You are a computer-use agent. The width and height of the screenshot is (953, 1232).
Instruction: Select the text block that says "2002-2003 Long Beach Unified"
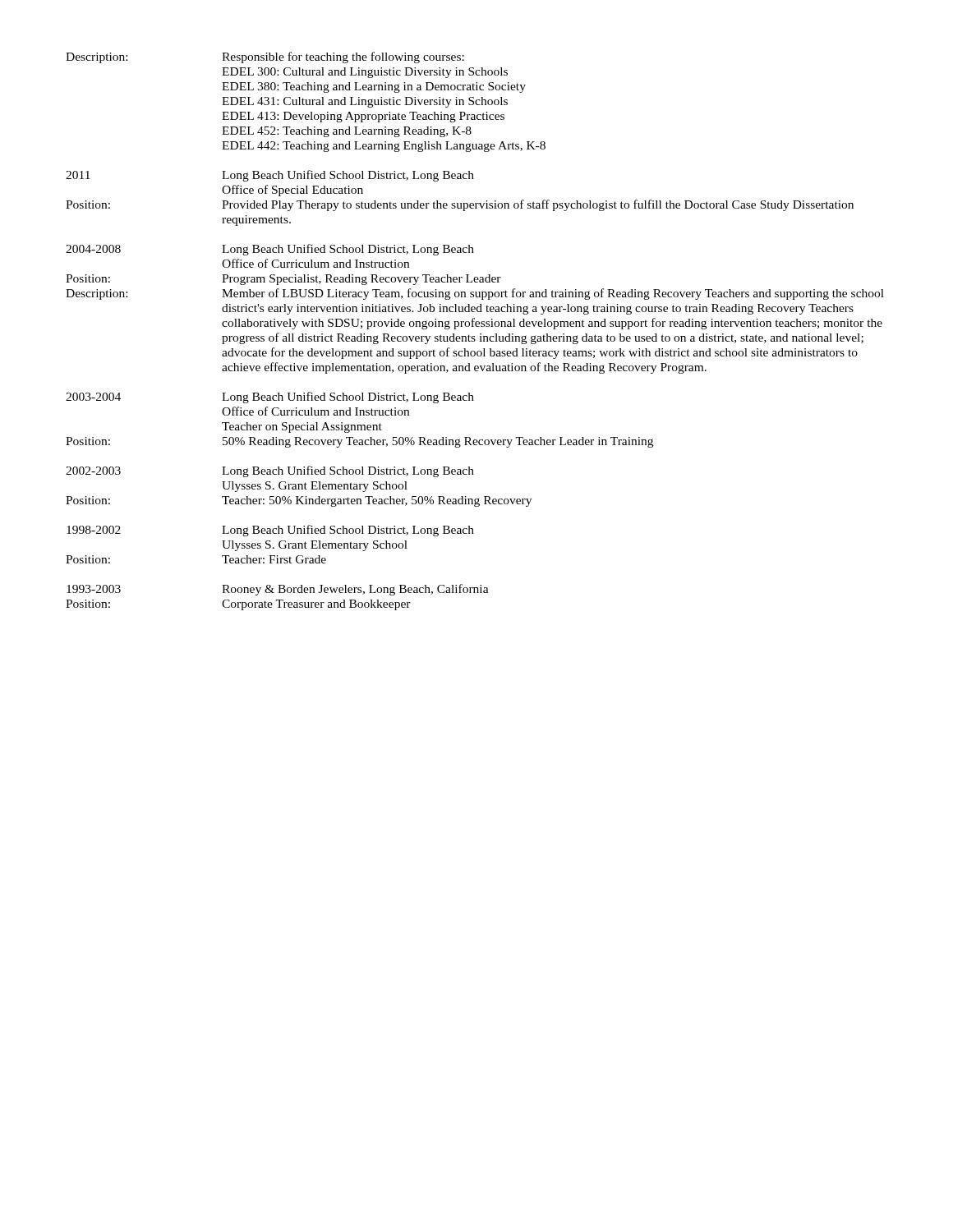(476, 478)
